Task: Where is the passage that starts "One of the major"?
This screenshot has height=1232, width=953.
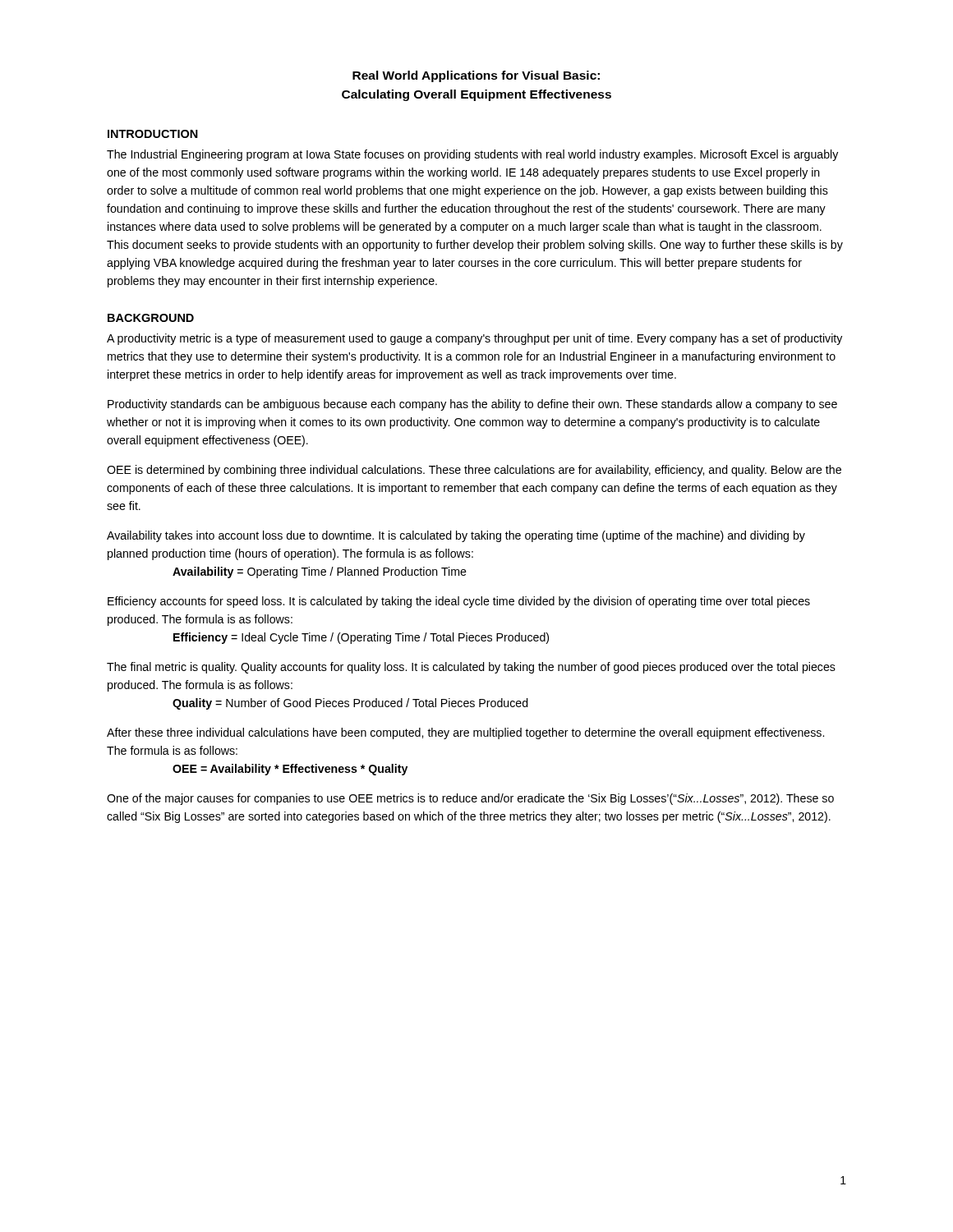Action: pos(470,807)
